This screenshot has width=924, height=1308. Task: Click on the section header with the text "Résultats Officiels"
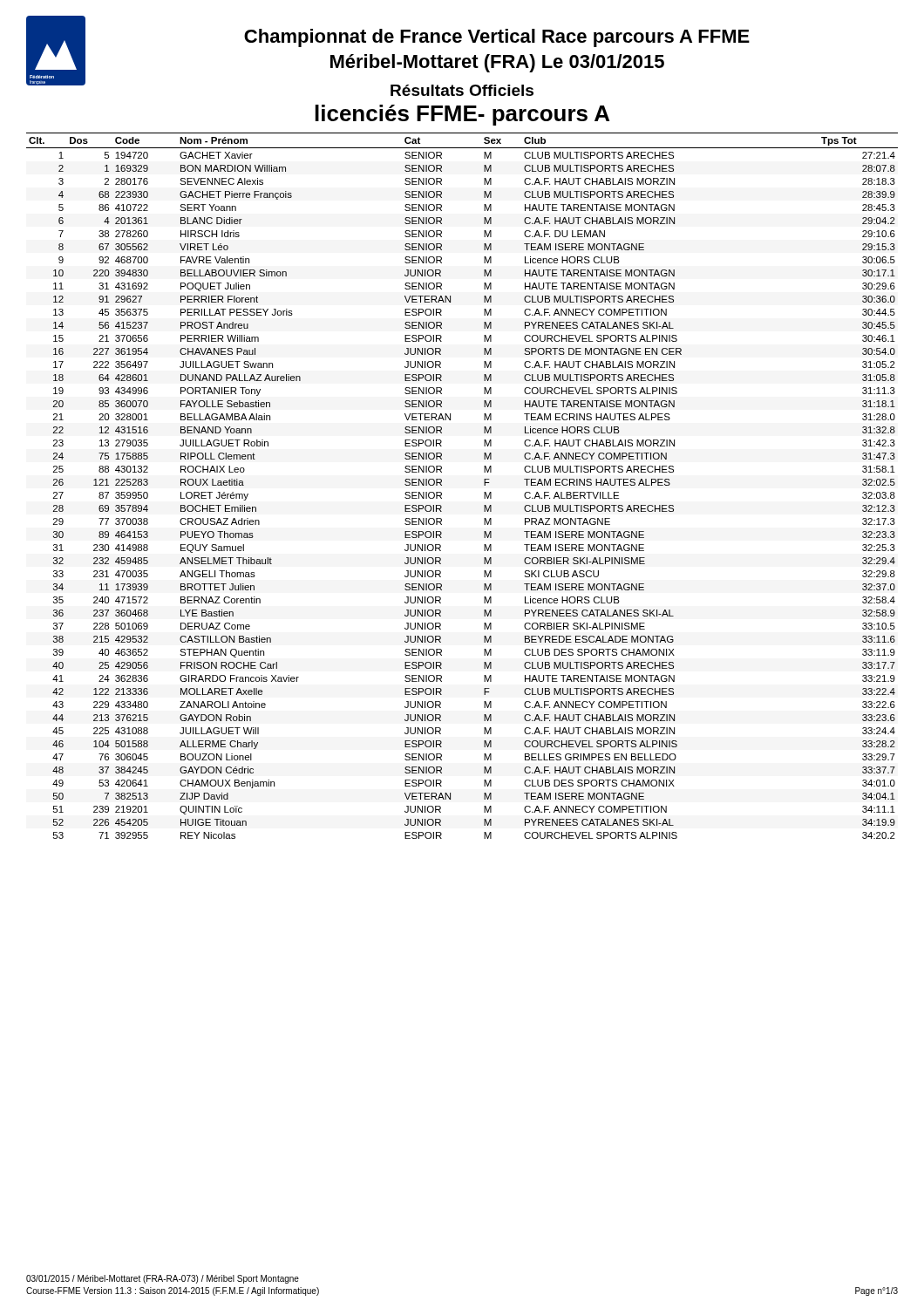[x=462, y=90]
